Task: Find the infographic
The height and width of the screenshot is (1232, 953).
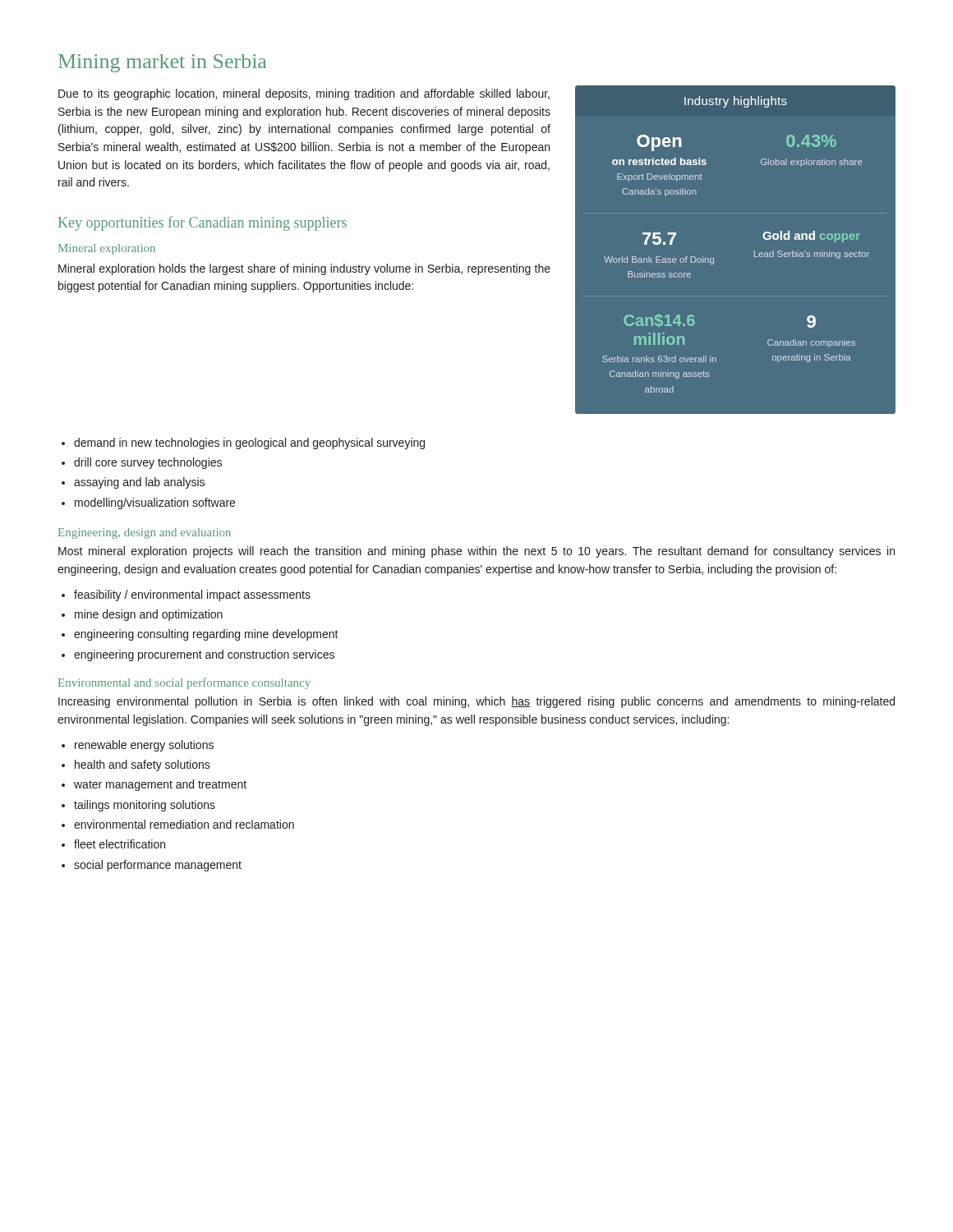Action: [x=735, y=250]
